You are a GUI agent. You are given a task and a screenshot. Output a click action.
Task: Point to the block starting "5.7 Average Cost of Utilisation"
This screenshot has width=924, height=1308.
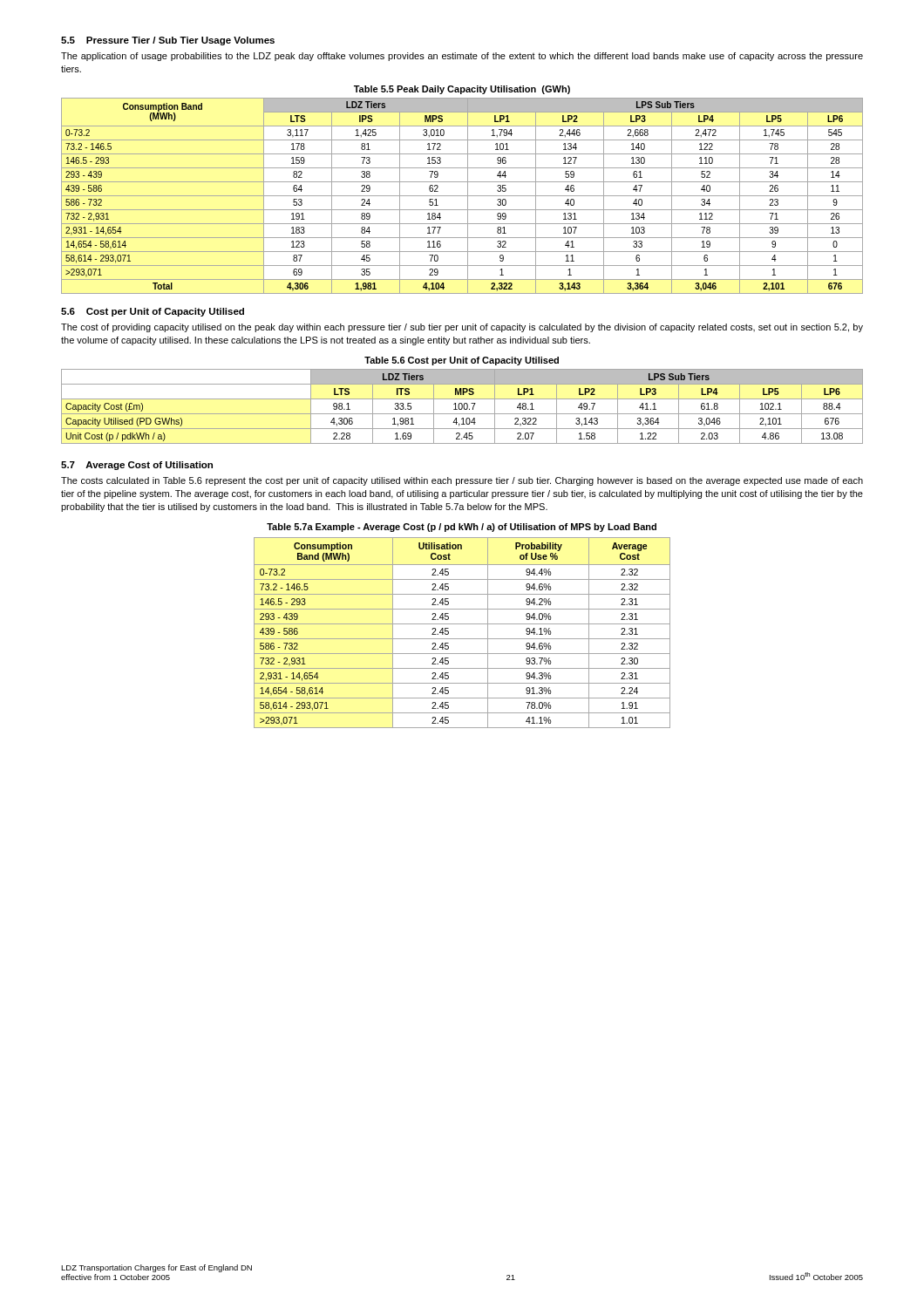coord(137,464)
